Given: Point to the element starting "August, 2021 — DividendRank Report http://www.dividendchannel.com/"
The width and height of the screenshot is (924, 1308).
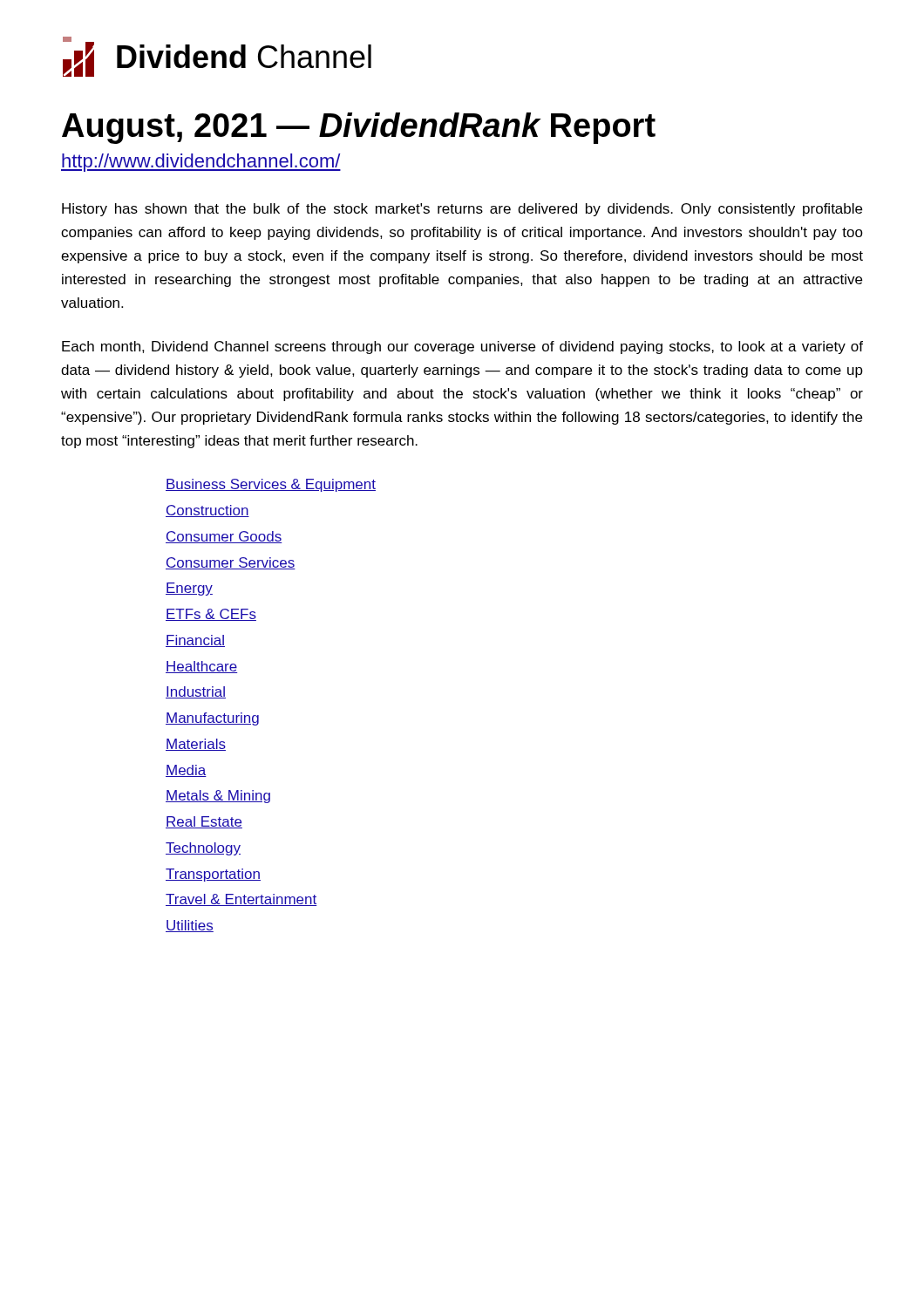Looking at the screenshot, I should tap(462, 139).
